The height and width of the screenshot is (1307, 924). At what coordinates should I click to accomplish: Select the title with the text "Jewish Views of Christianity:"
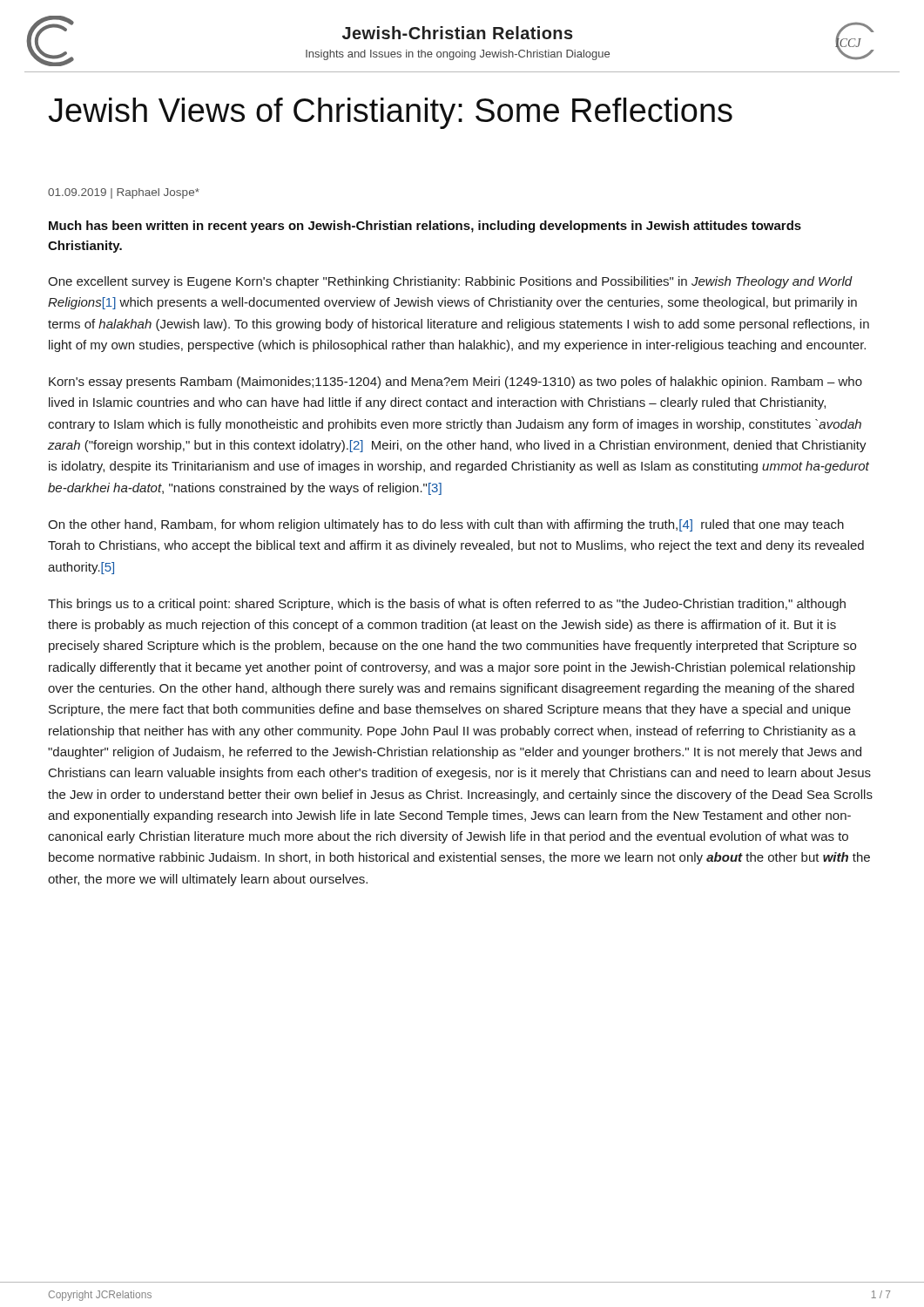point(391,111)
